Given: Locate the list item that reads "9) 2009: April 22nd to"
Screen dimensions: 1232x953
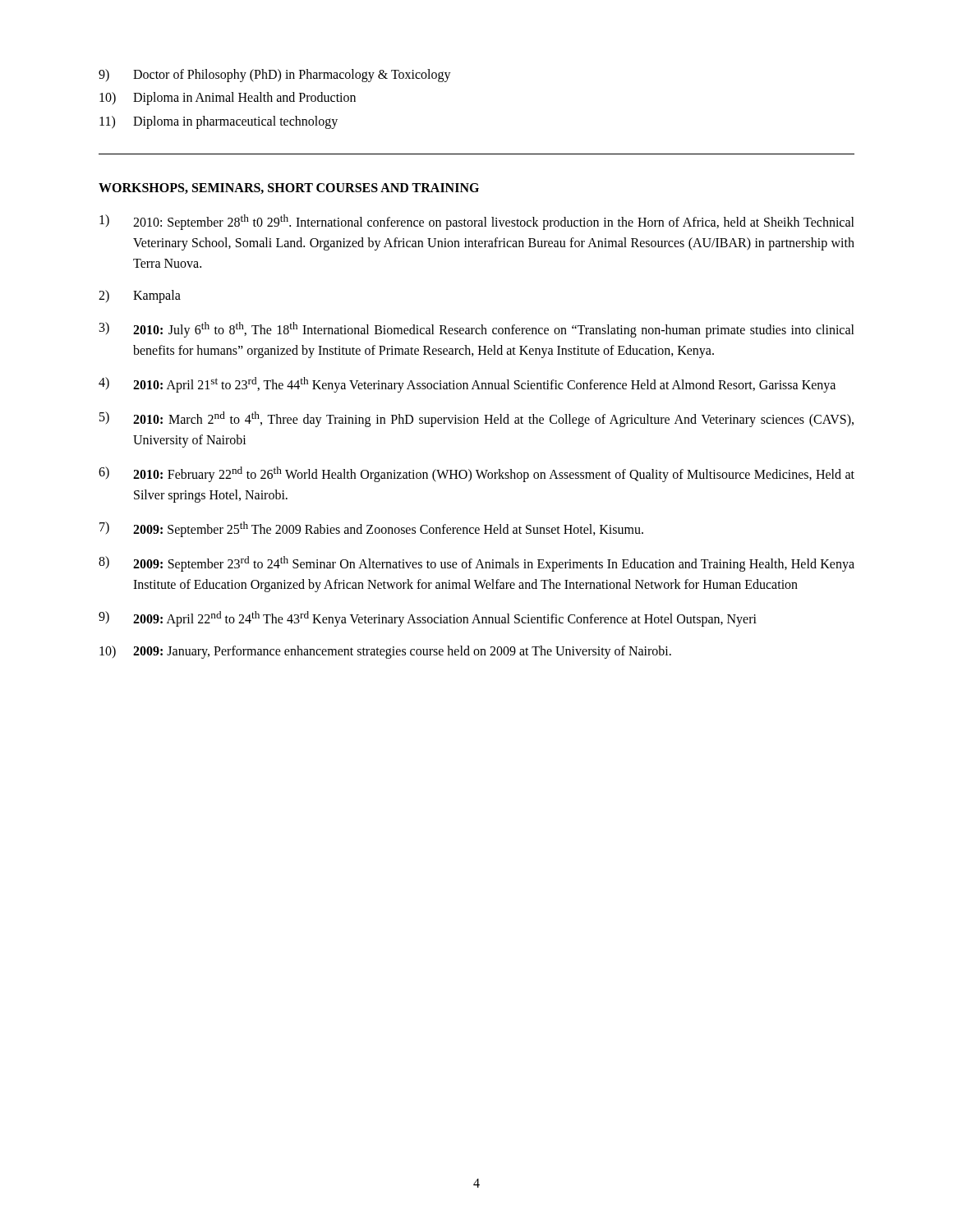Looking at the screenshot, I should point(476,618).
